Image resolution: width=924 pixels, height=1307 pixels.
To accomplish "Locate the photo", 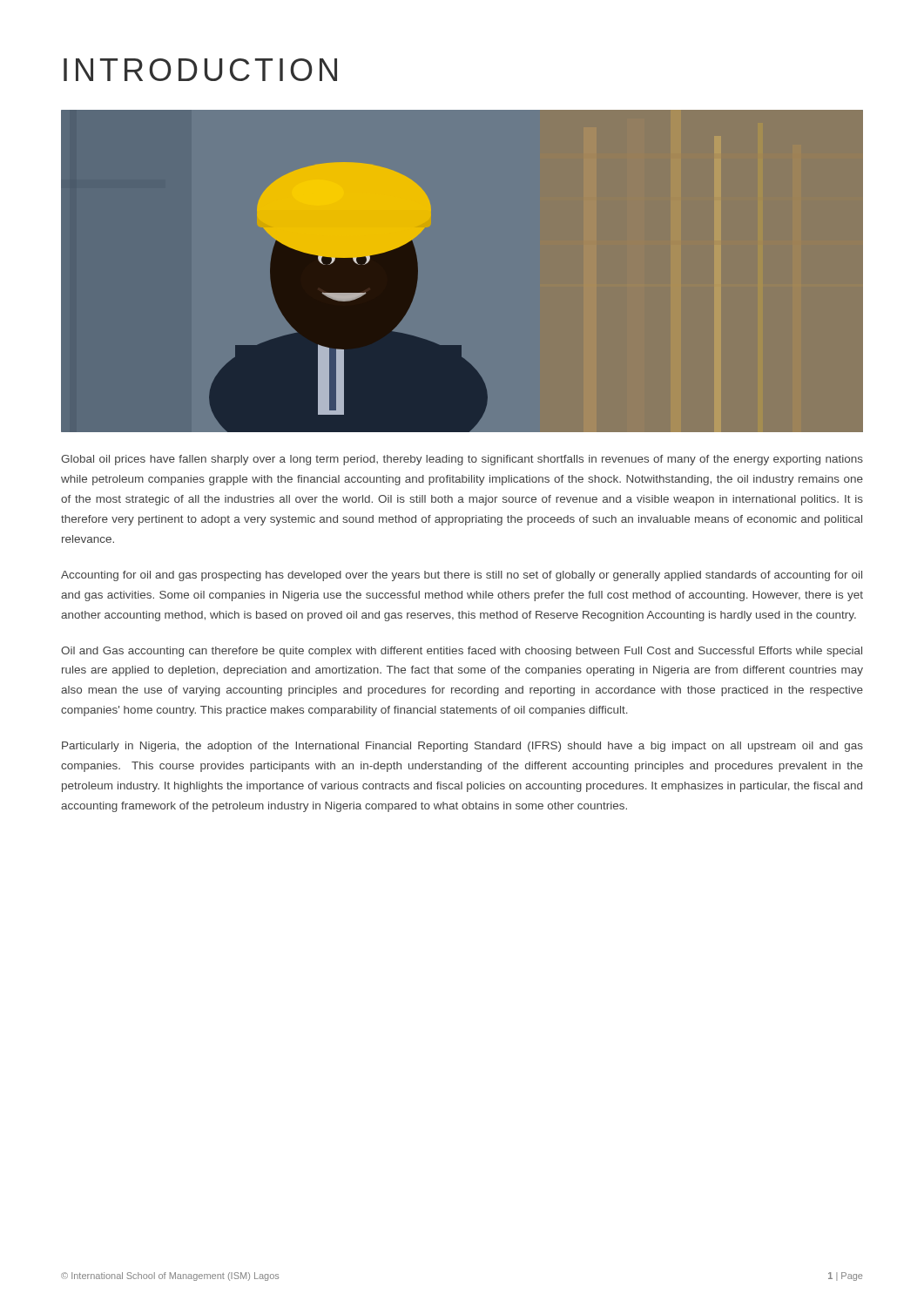I will tap(462, 271).
